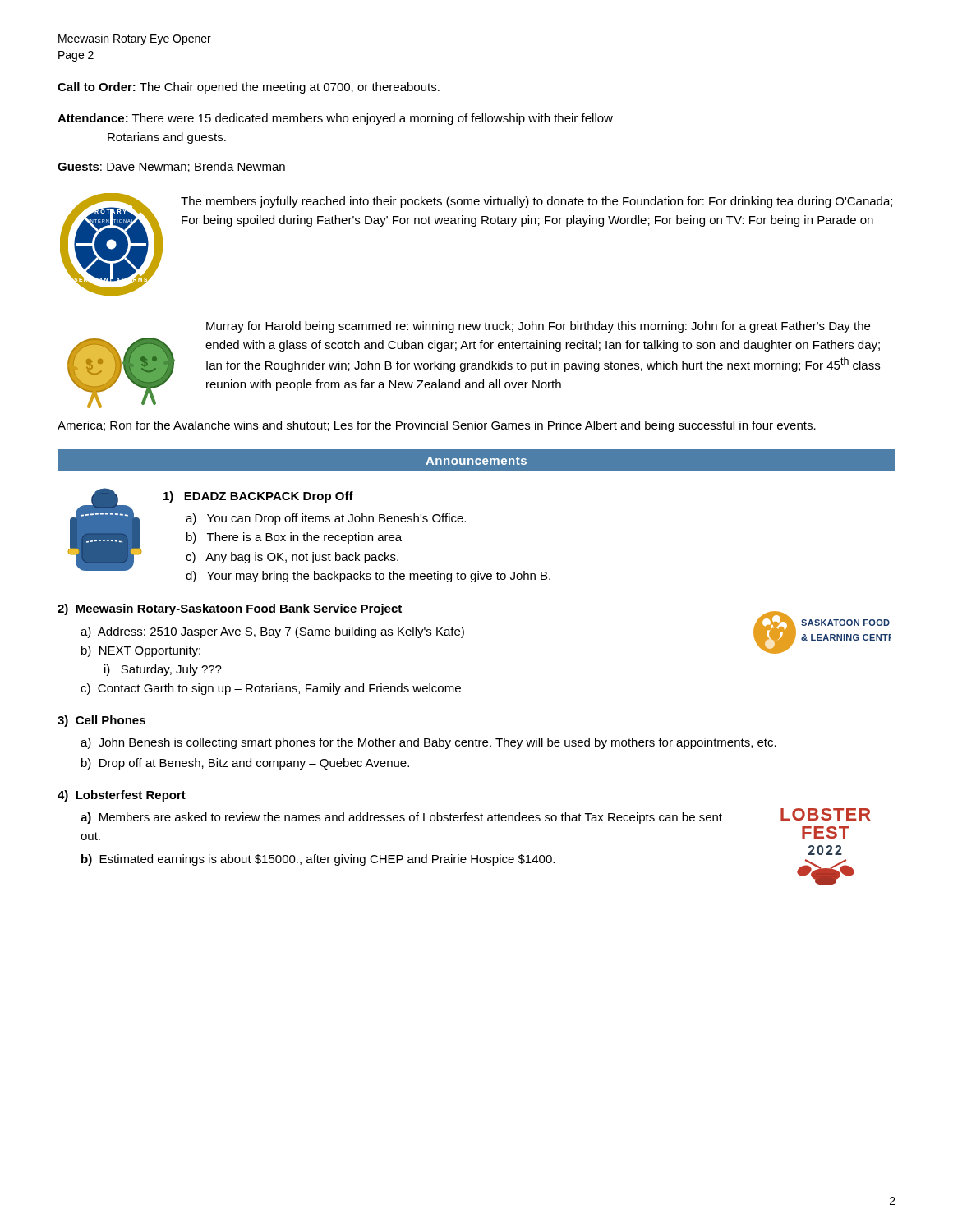Click the passage that begins "Call to Order: The"
953x1232 pixels.
249,87
